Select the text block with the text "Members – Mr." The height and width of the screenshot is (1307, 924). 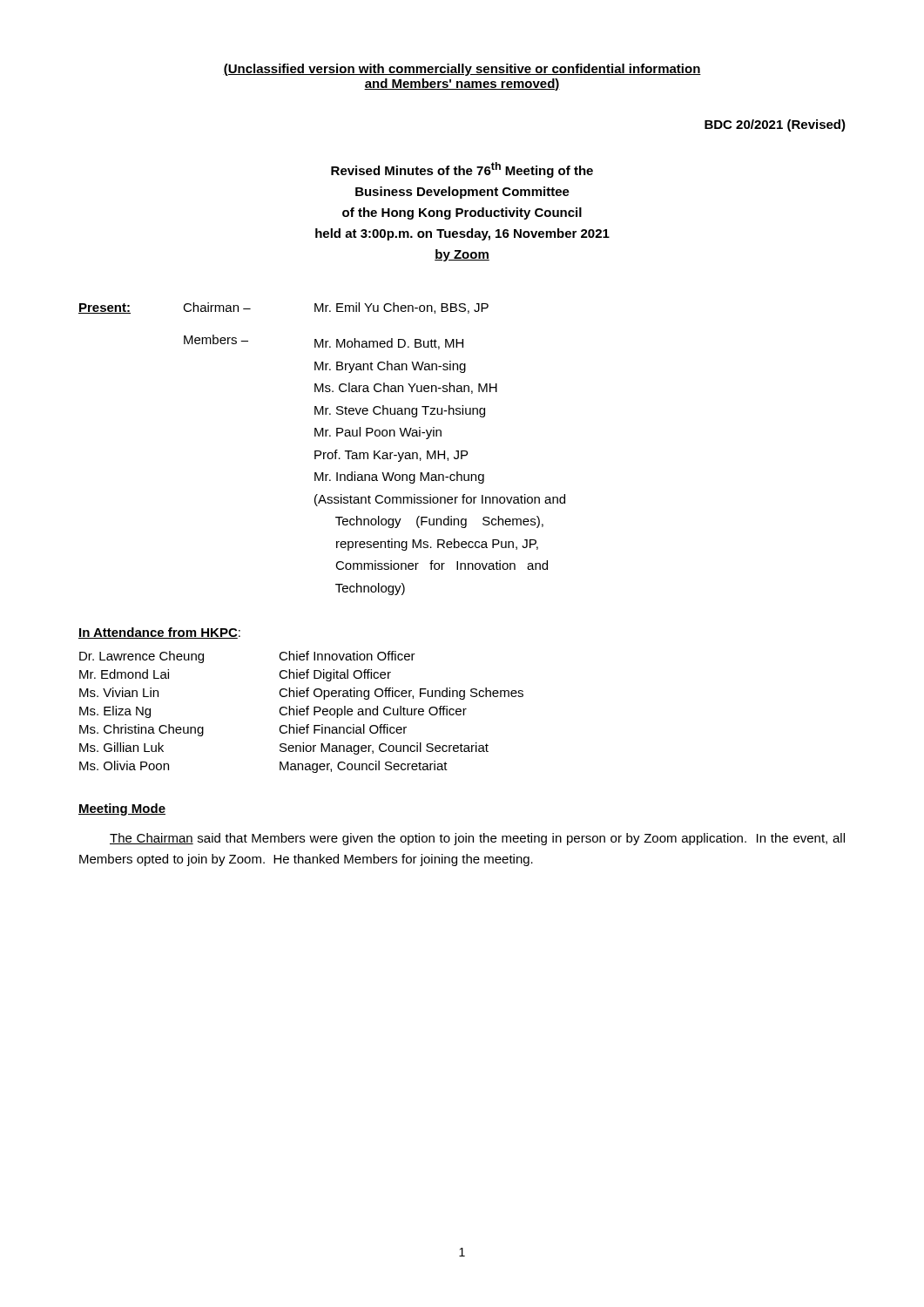coord(375,465)
